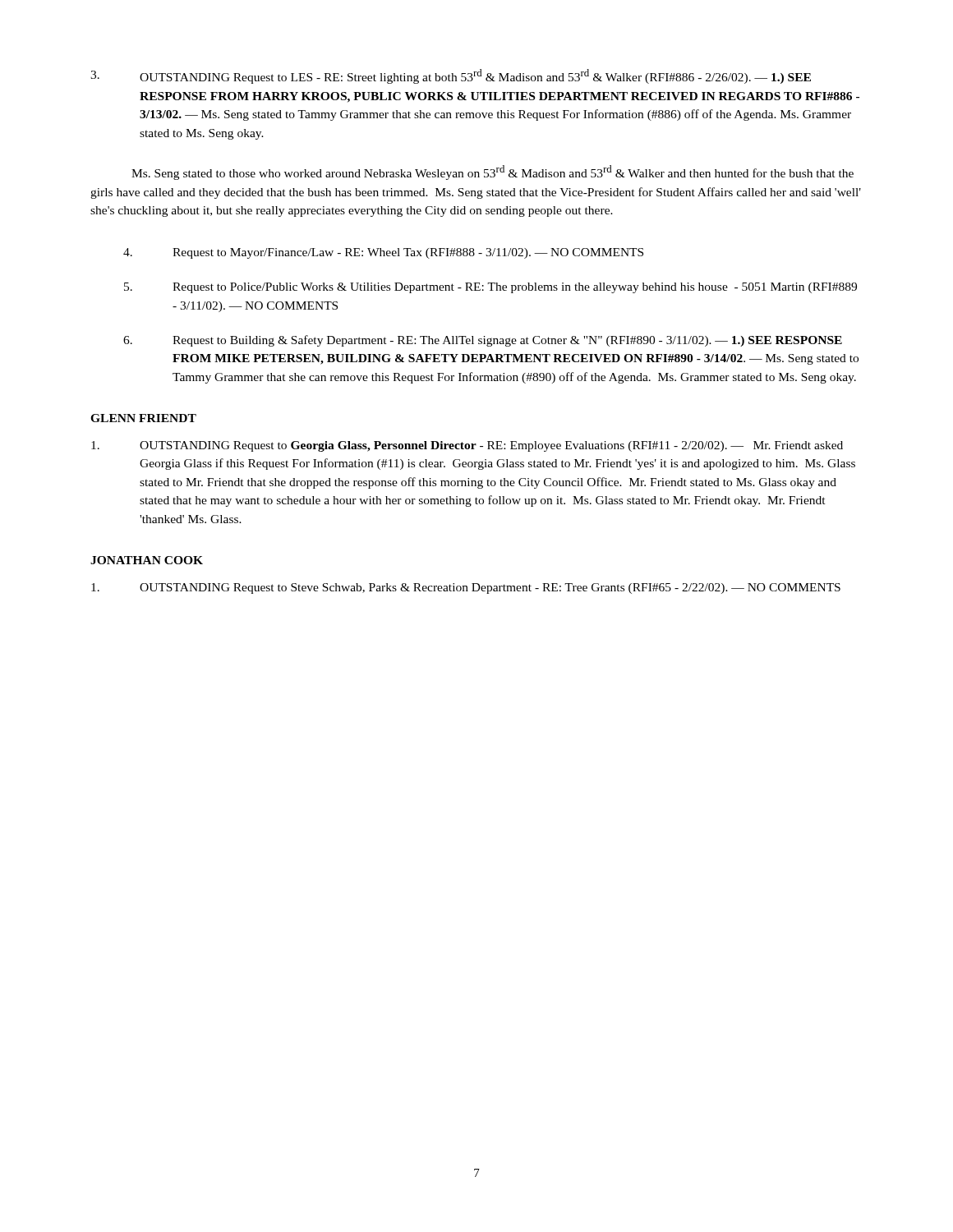Find the text block with the text "Ms. Seng stated"
The image size is (953, 1232).
(476, 190)
